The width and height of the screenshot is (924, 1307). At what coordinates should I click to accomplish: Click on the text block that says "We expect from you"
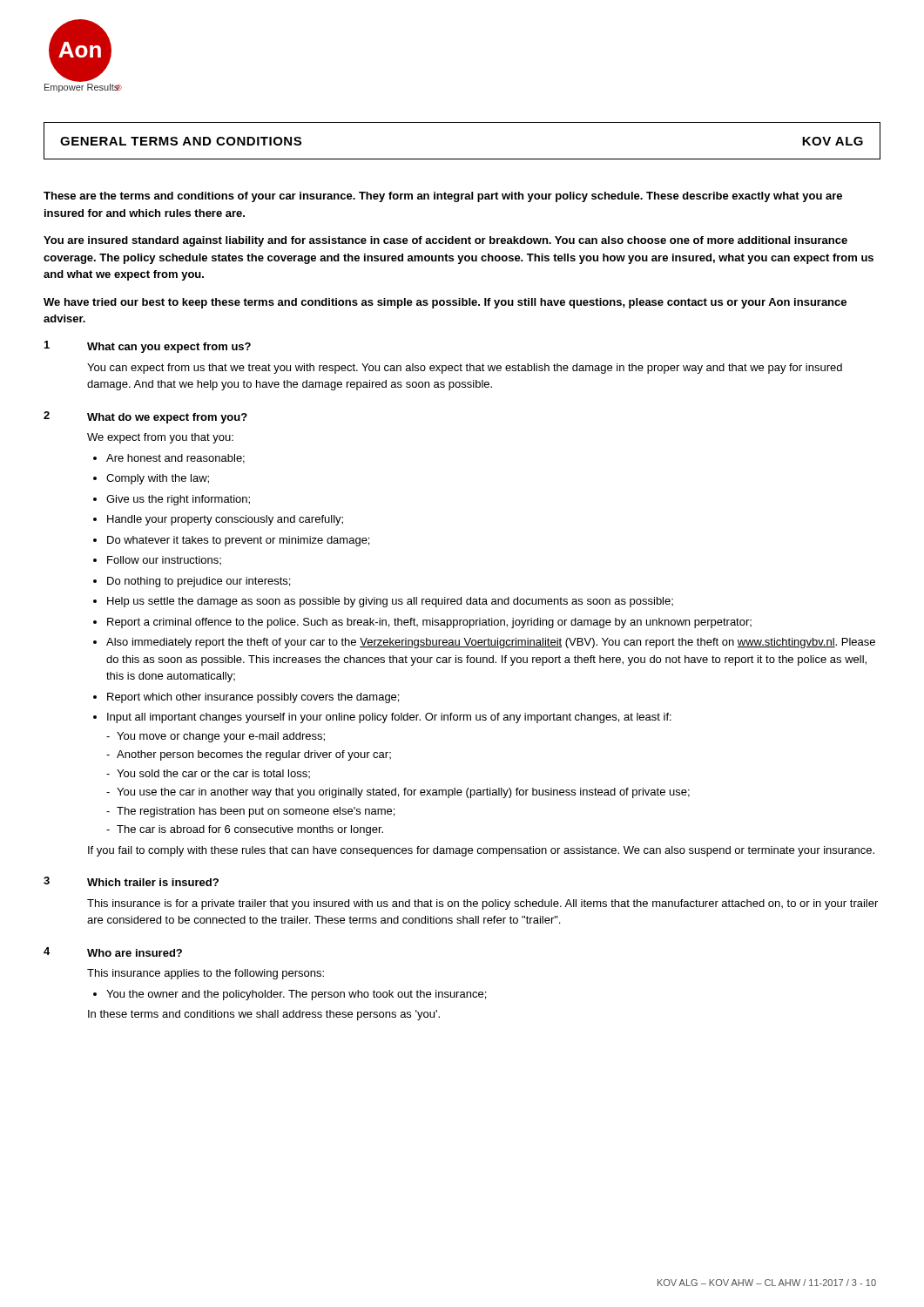(x=161, y=437)
